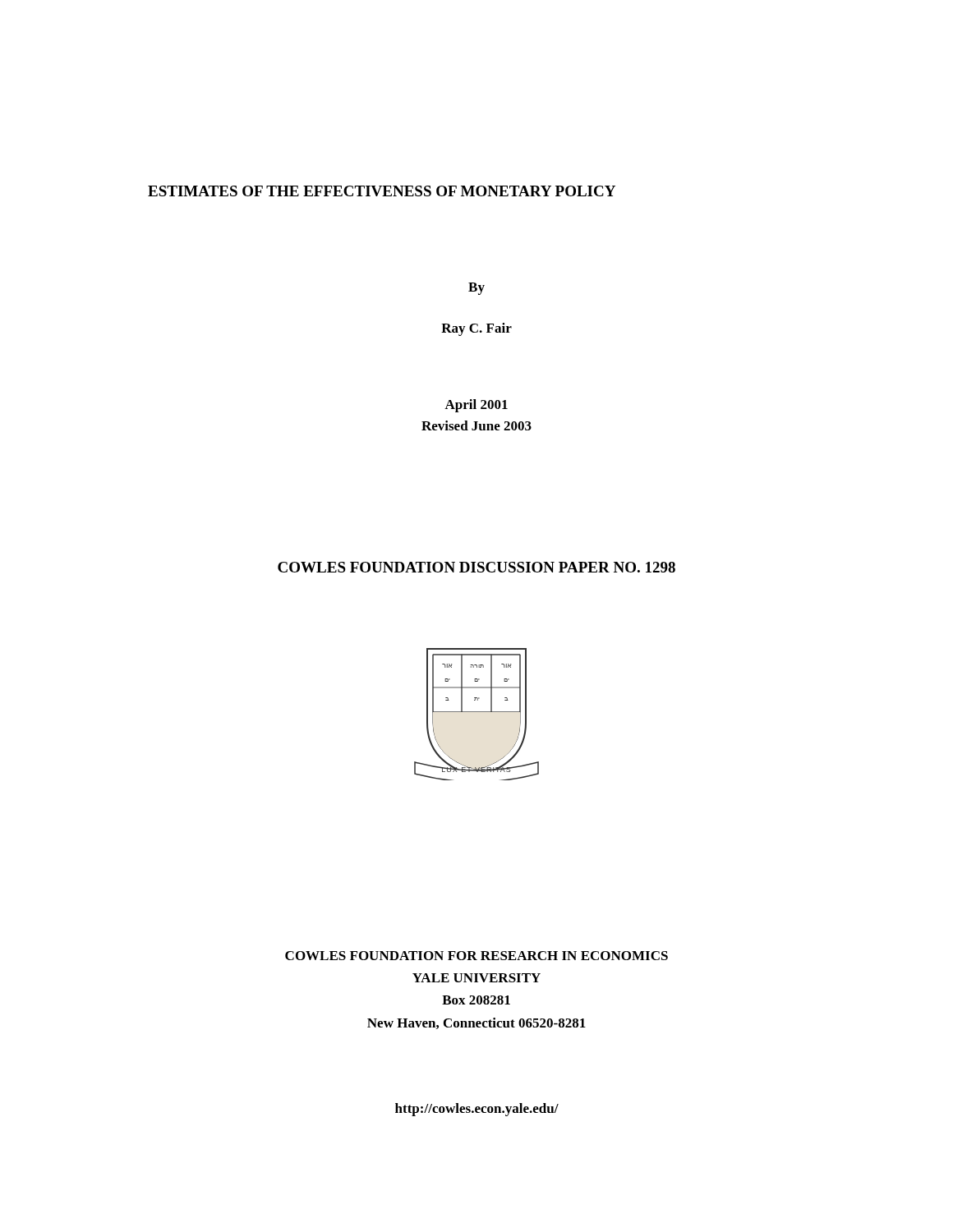Select the block starting "COWLES FOUNDATION FOR RESEARCH IN ECONOMICS YALE UNIVERSITY"
This screenshot has width=953, height=1232.
point(476,989)
